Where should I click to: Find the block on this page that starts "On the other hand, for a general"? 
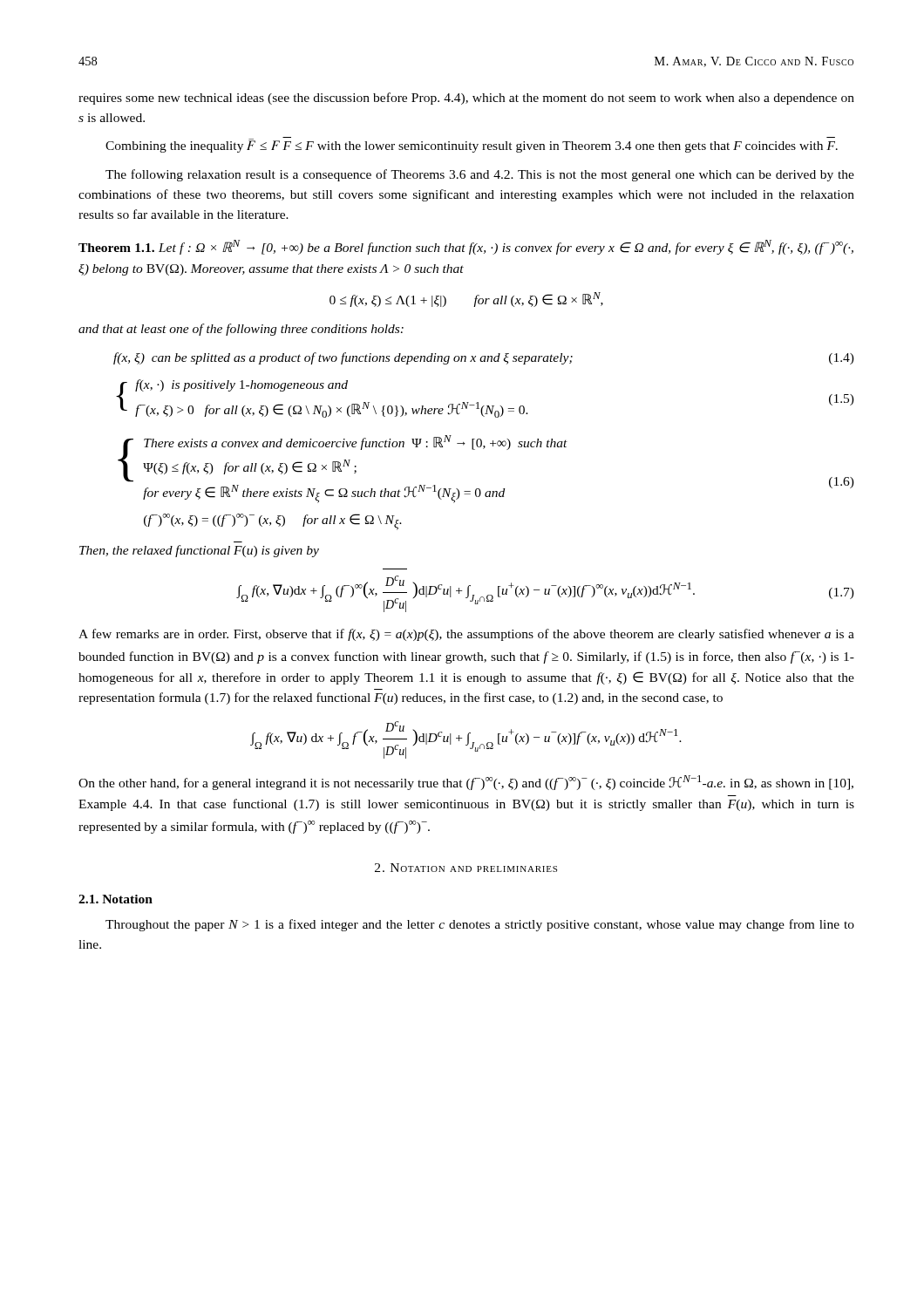point(466,803)
